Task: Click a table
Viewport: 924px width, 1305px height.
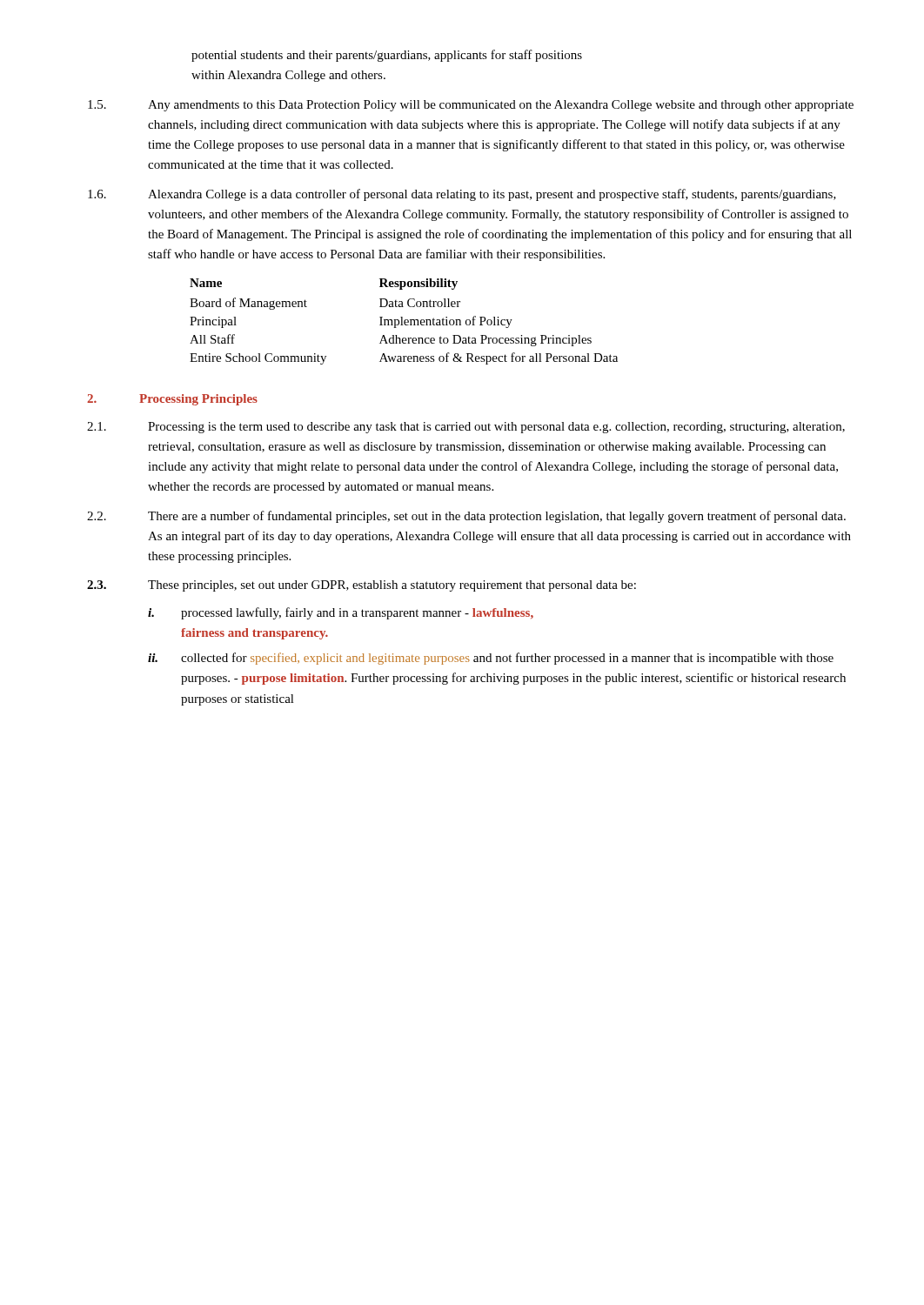Action: click(x=471, y=320)
